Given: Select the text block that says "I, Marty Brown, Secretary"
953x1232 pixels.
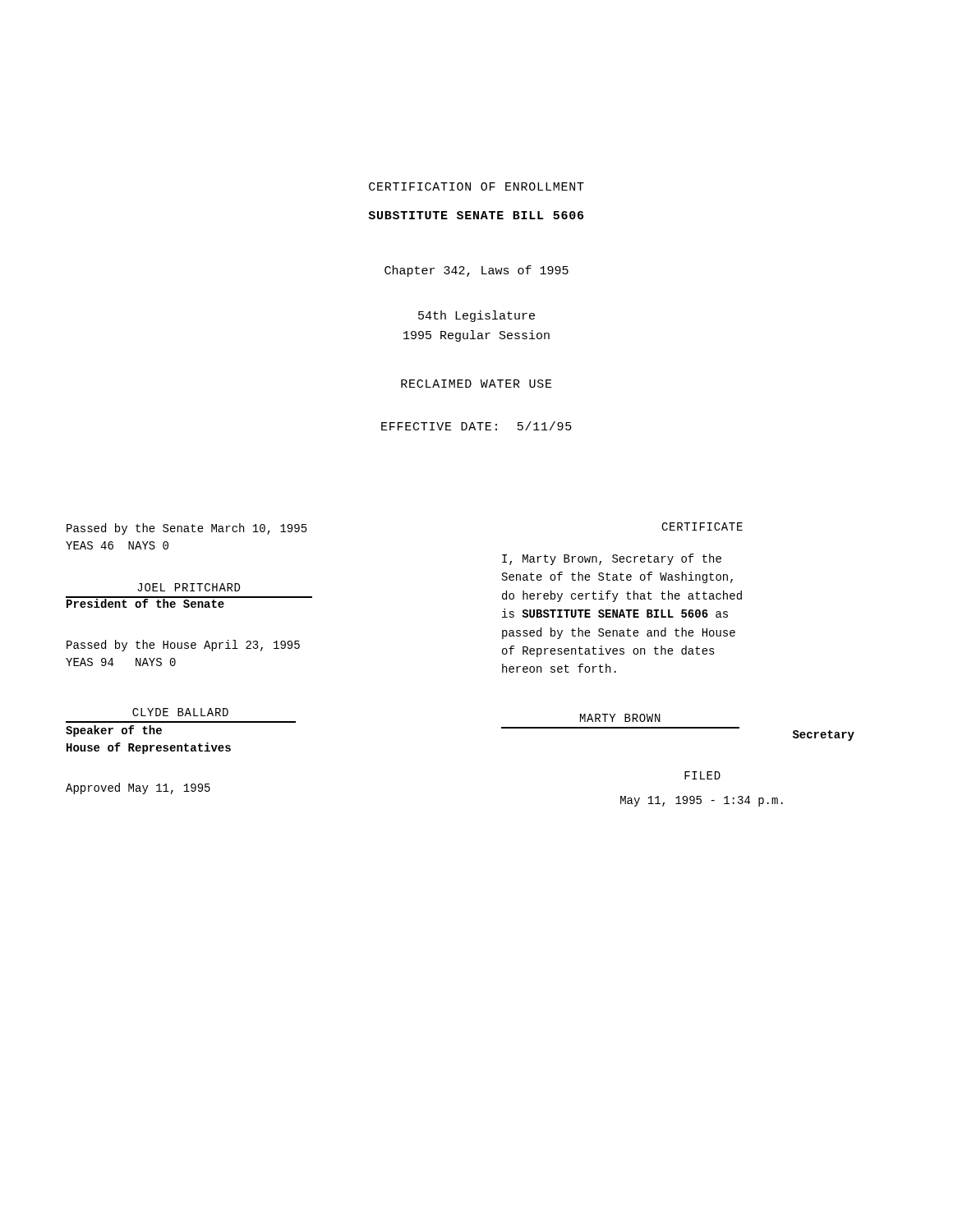Looking at the screenshot, I should click(622, 615).
